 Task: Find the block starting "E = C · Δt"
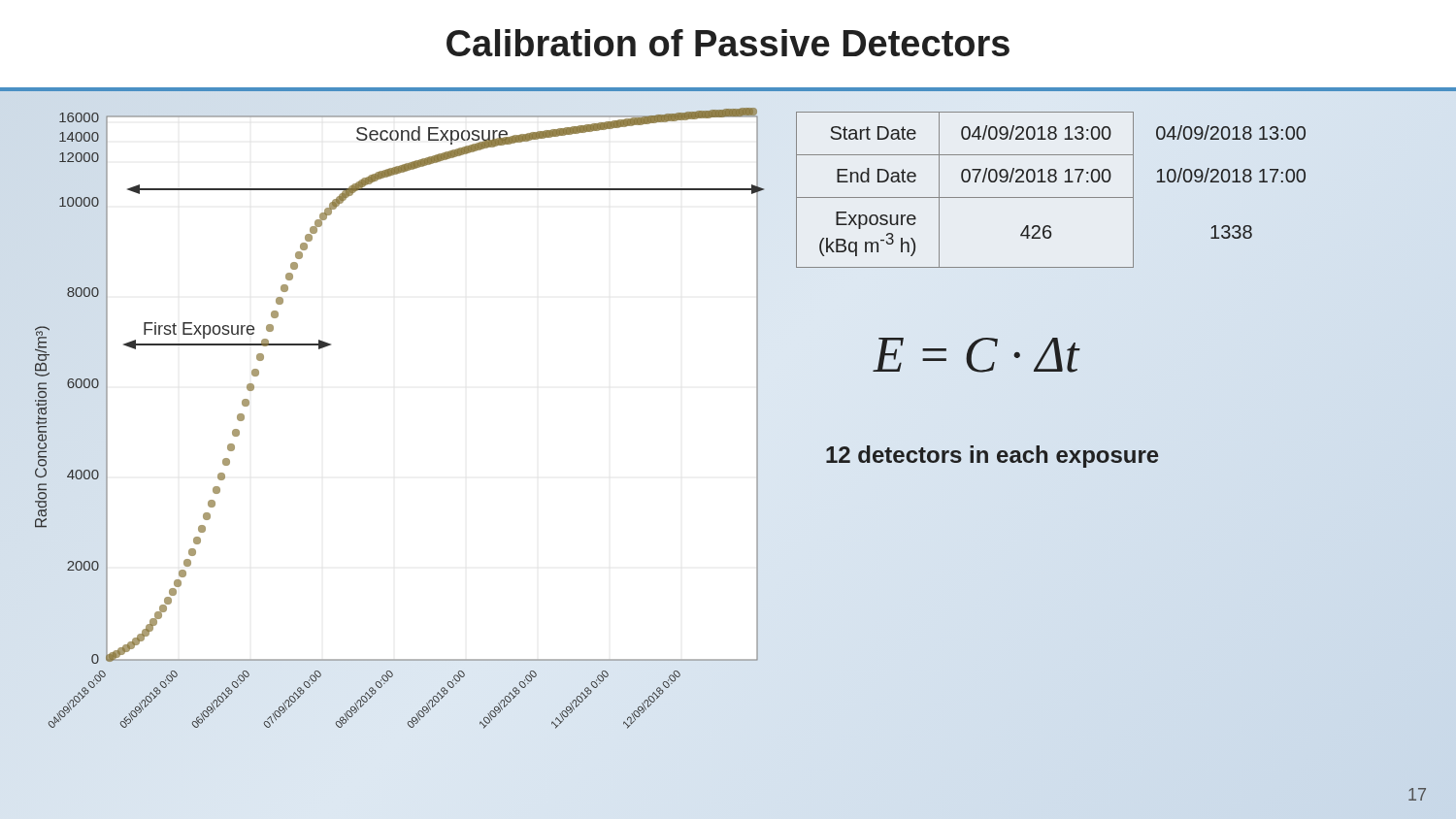pyautogui.click(x=976, y=354)
